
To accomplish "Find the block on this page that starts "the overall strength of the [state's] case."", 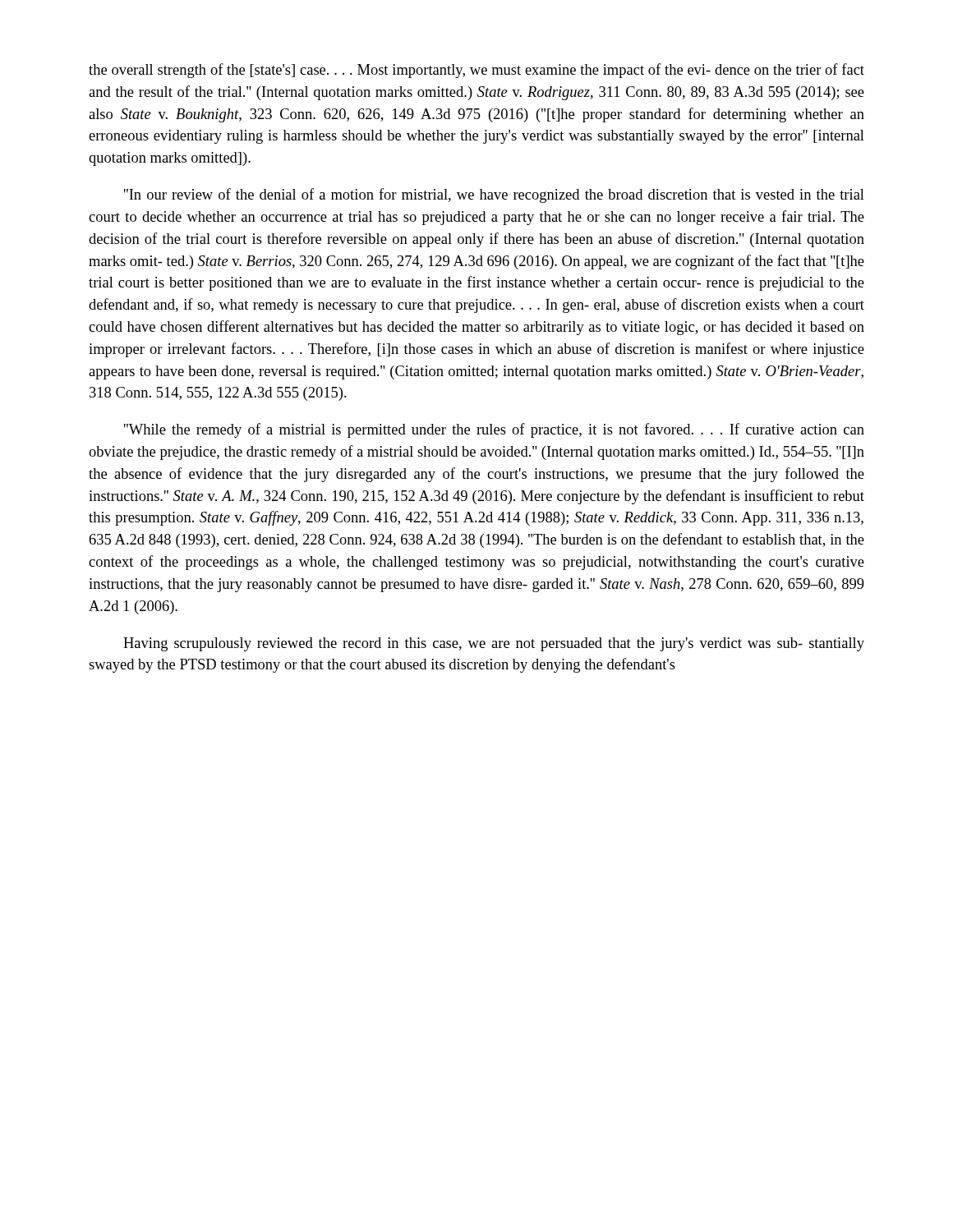I will click(x=476, y=114).
